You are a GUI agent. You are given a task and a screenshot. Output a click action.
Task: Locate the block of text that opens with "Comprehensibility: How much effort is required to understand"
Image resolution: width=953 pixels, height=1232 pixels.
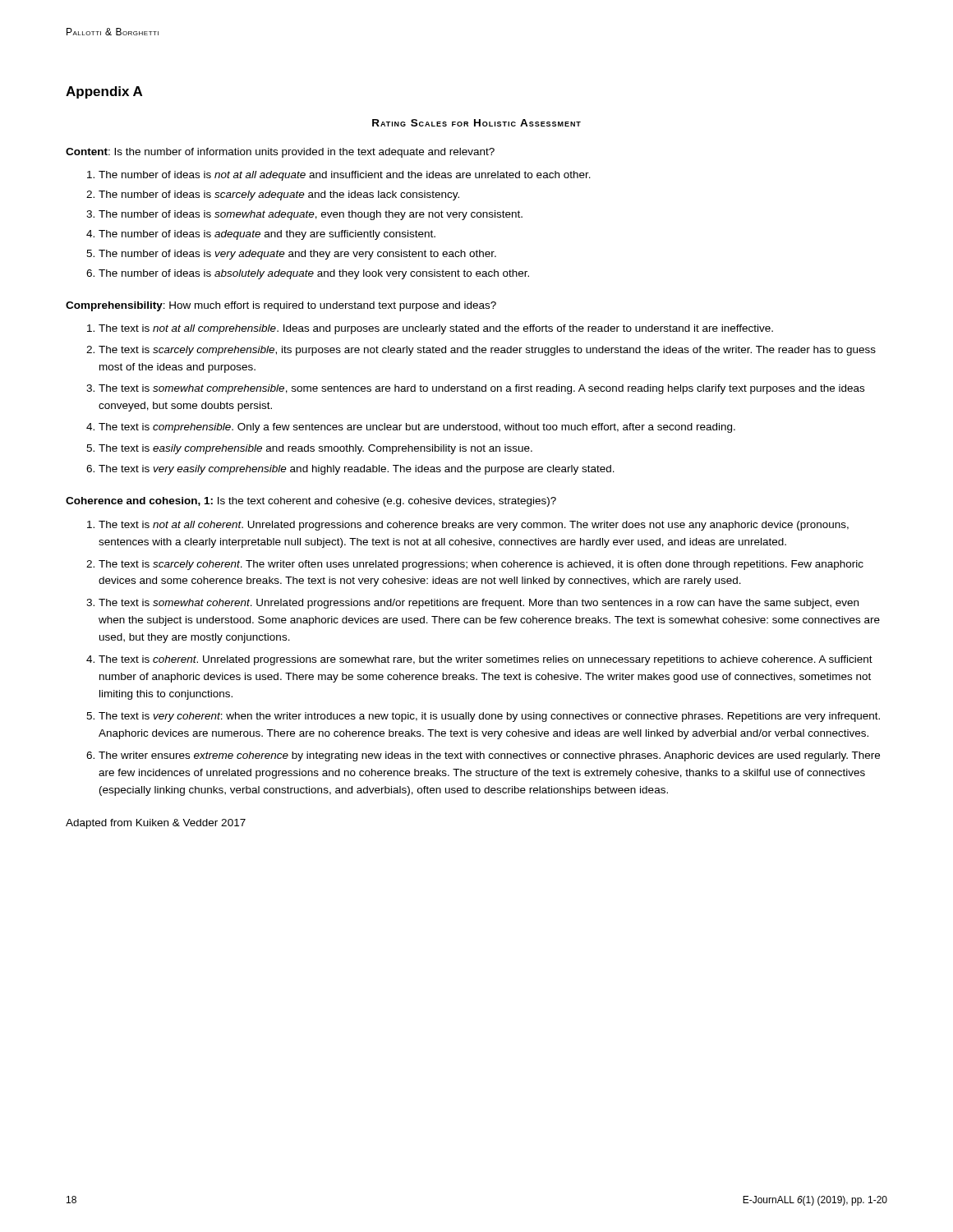point(281,305)
